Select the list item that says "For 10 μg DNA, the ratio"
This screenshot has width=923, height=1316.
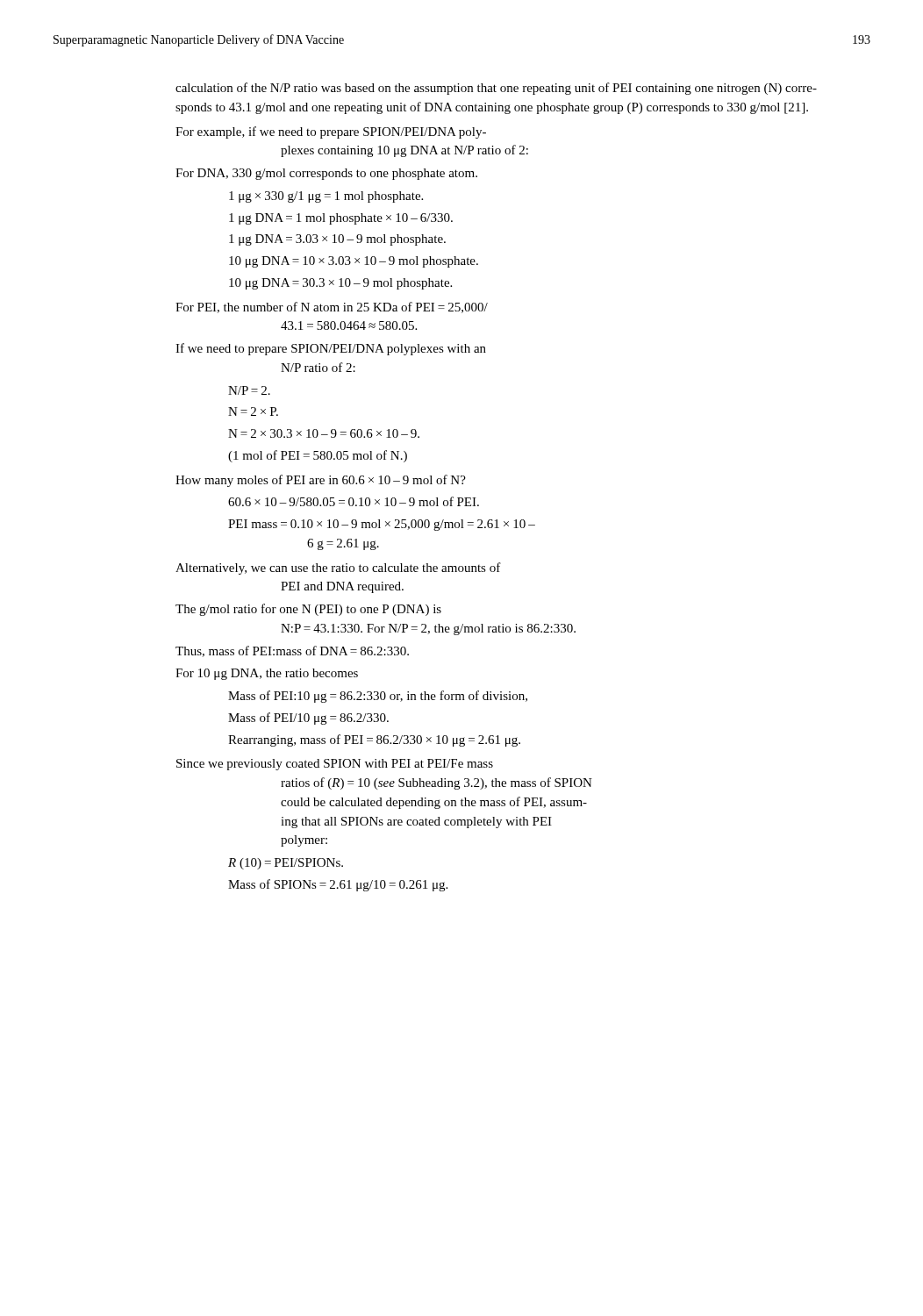click(x=267, y=673)
